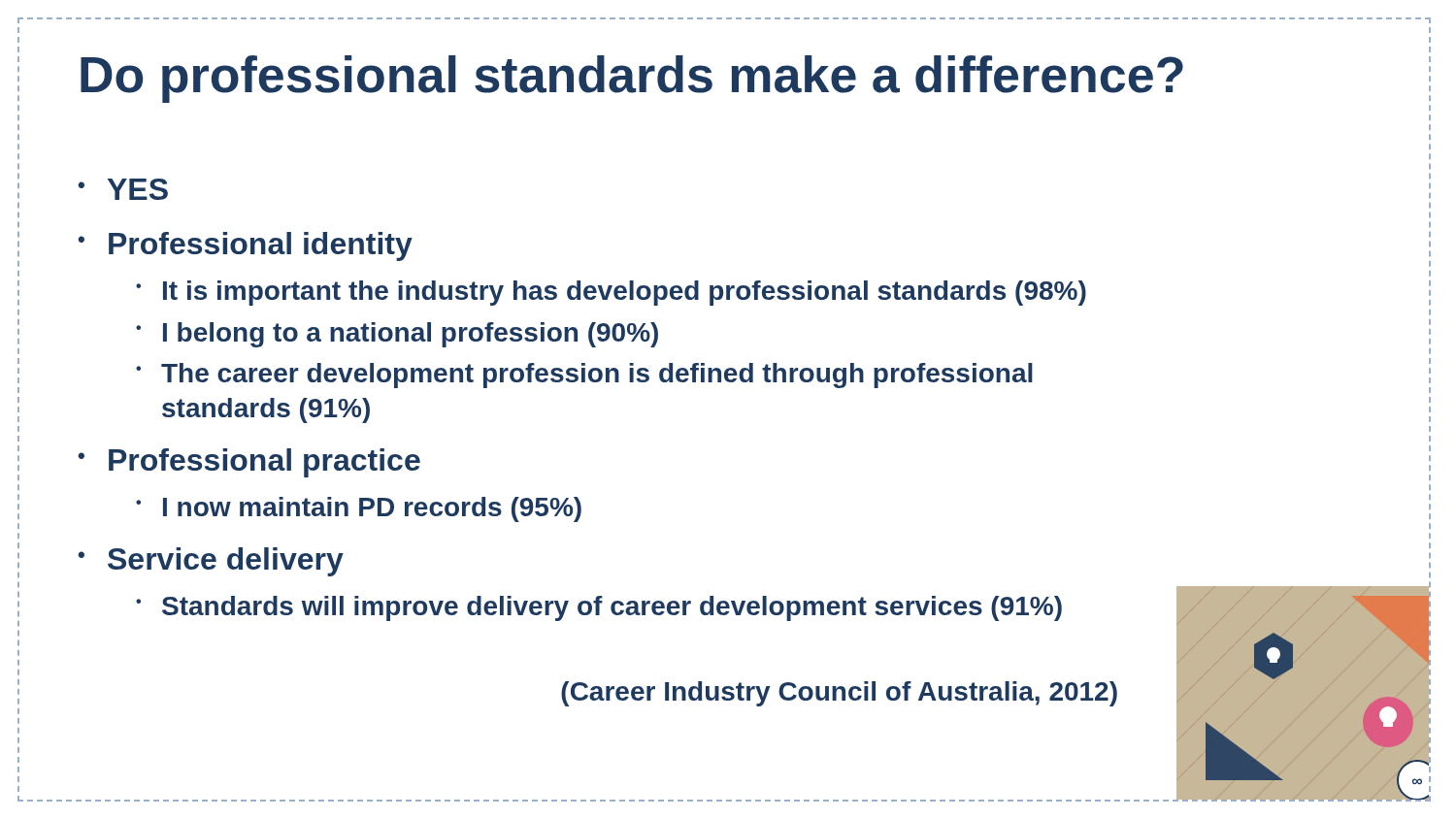The width and height of the screenshot is (1456, 819).
Task: Click on the passage starting "• I now"
Action: (x=359, y=508)
